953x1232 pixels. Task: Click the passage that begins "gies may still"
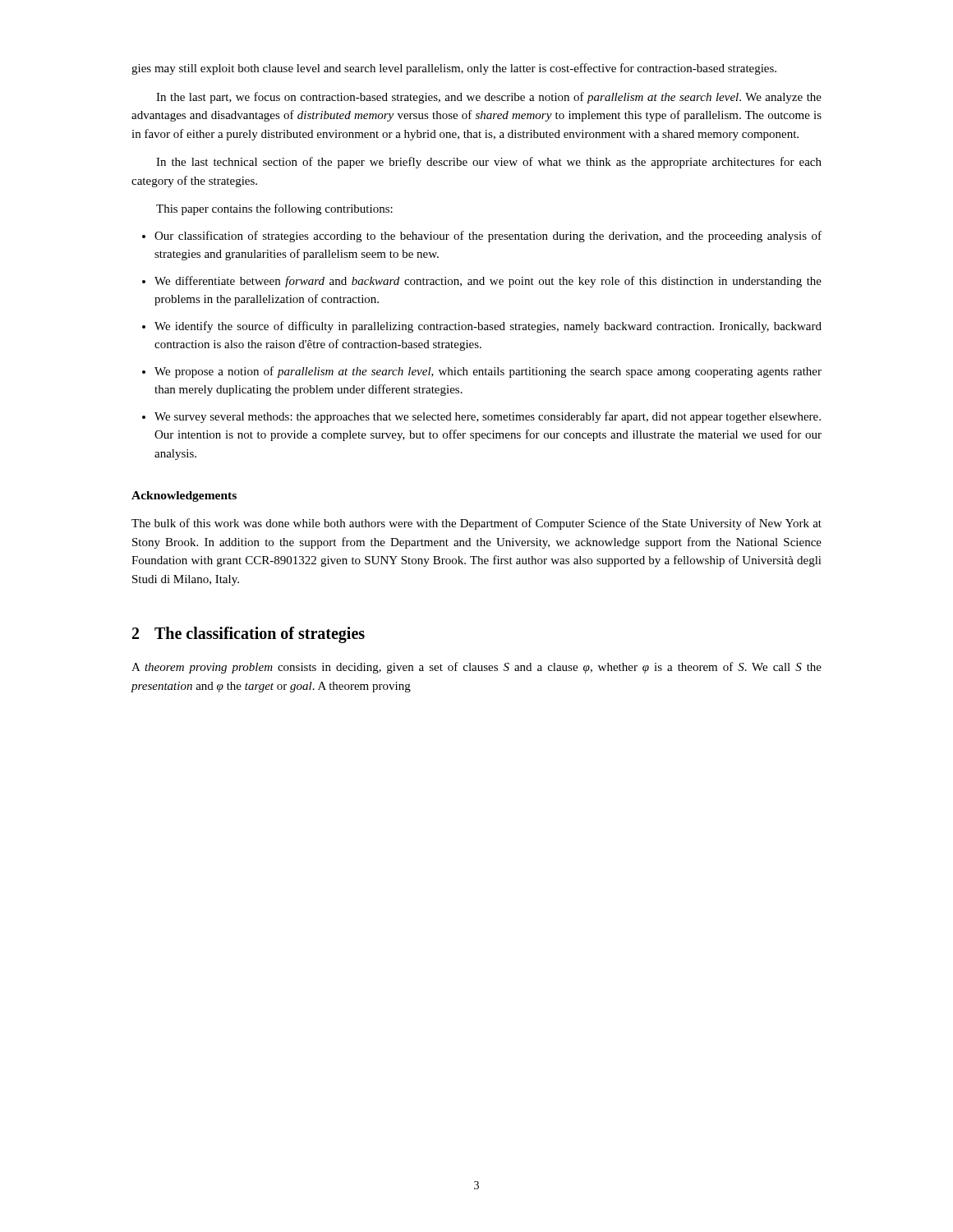point(476,68)
